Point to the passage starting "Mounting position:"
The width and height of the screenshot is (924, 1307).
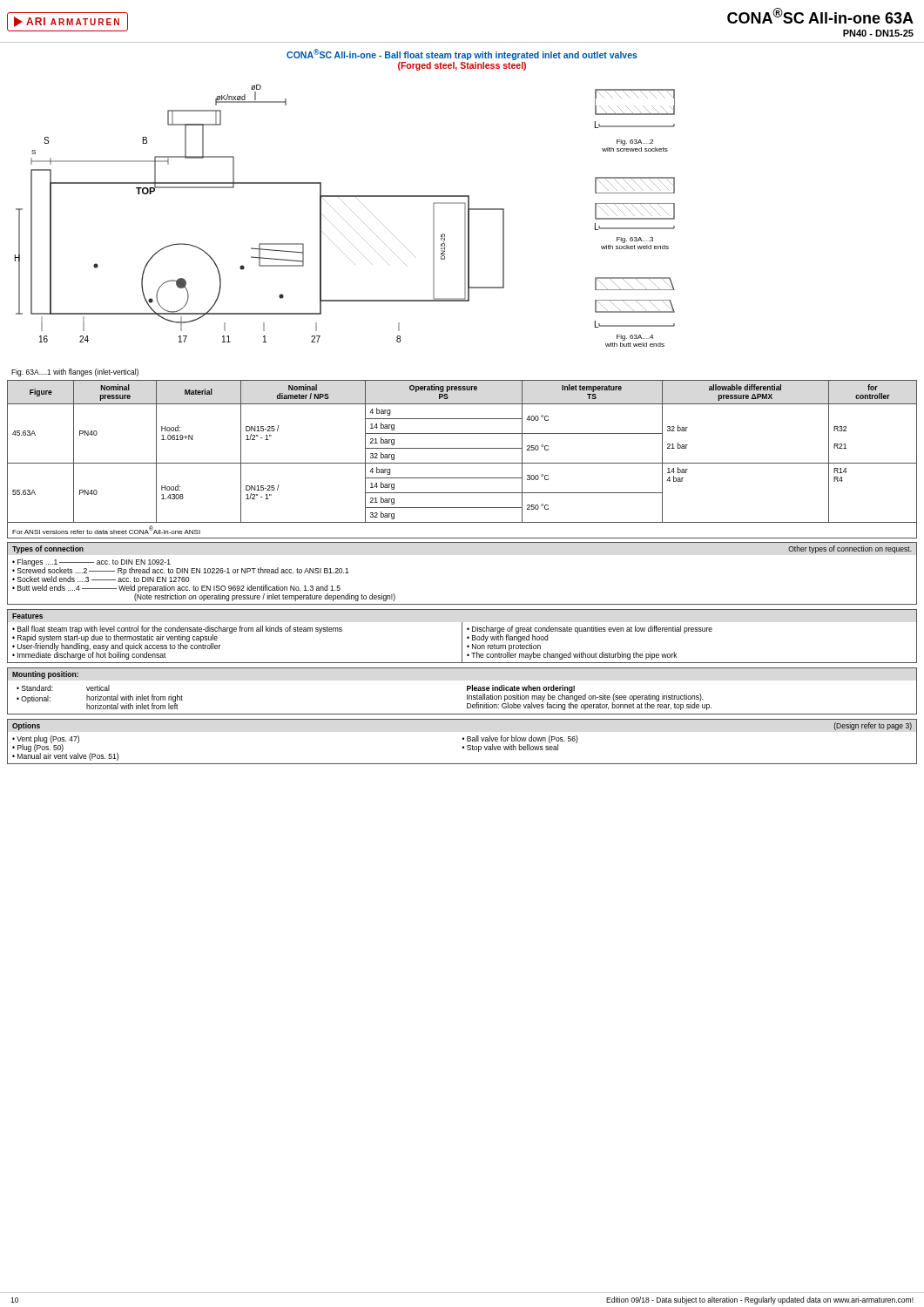(x=46, y=675)
